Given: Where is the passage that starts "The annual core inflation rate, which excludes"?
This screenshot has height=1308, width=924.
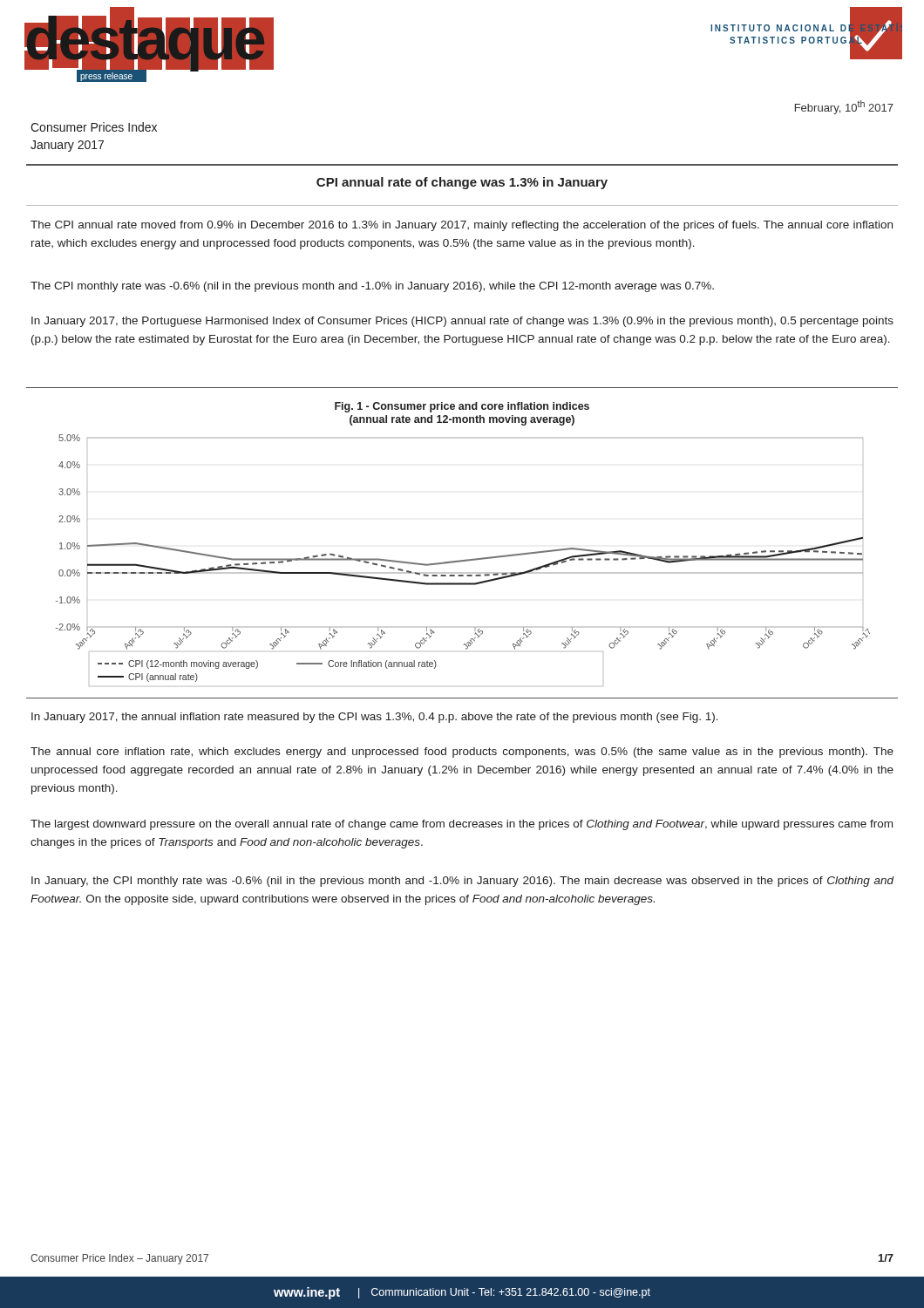Looking at the screenshot, I should (x=462, y=769).
